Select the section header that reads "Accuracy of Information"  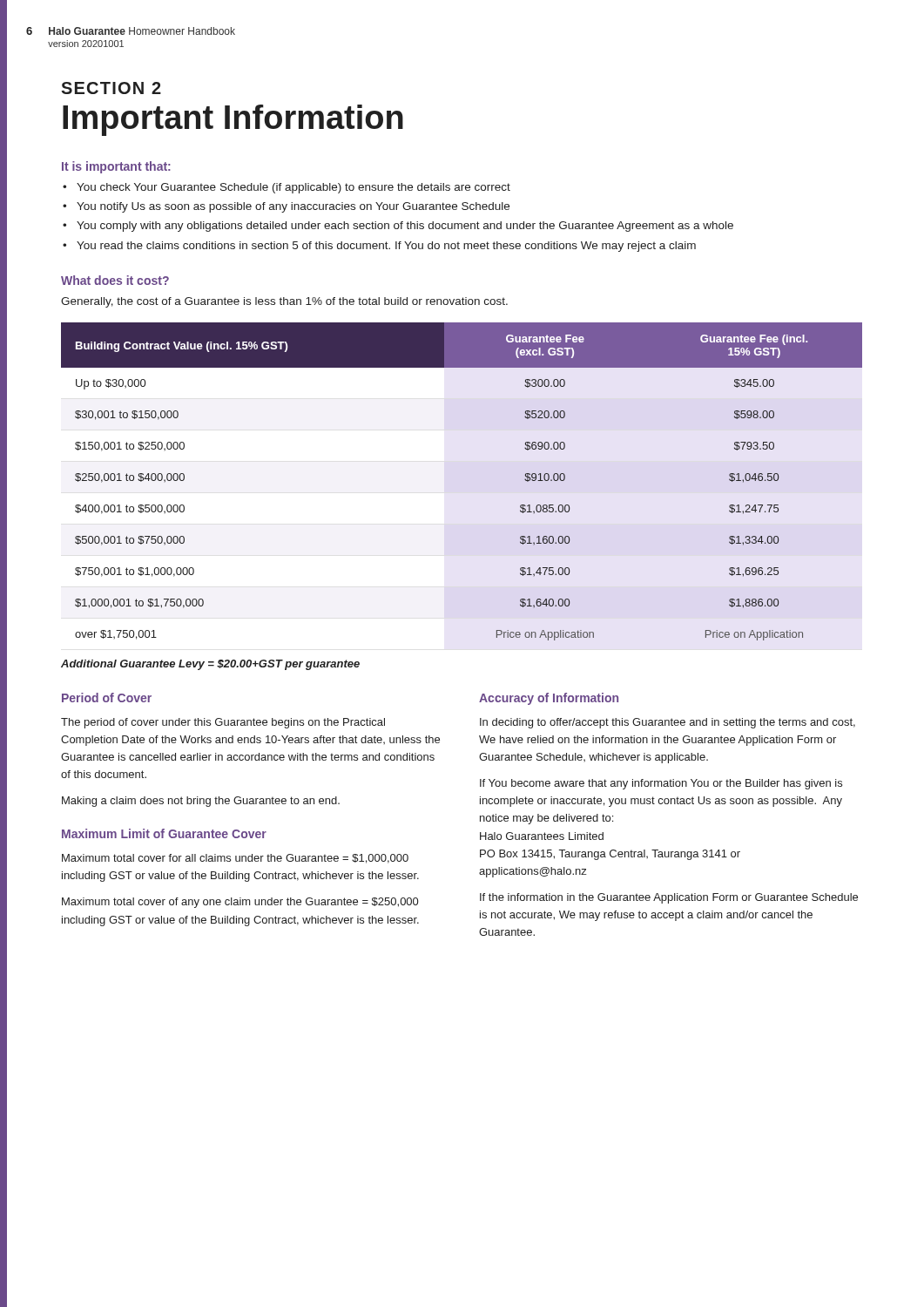[x=549, y=698]
